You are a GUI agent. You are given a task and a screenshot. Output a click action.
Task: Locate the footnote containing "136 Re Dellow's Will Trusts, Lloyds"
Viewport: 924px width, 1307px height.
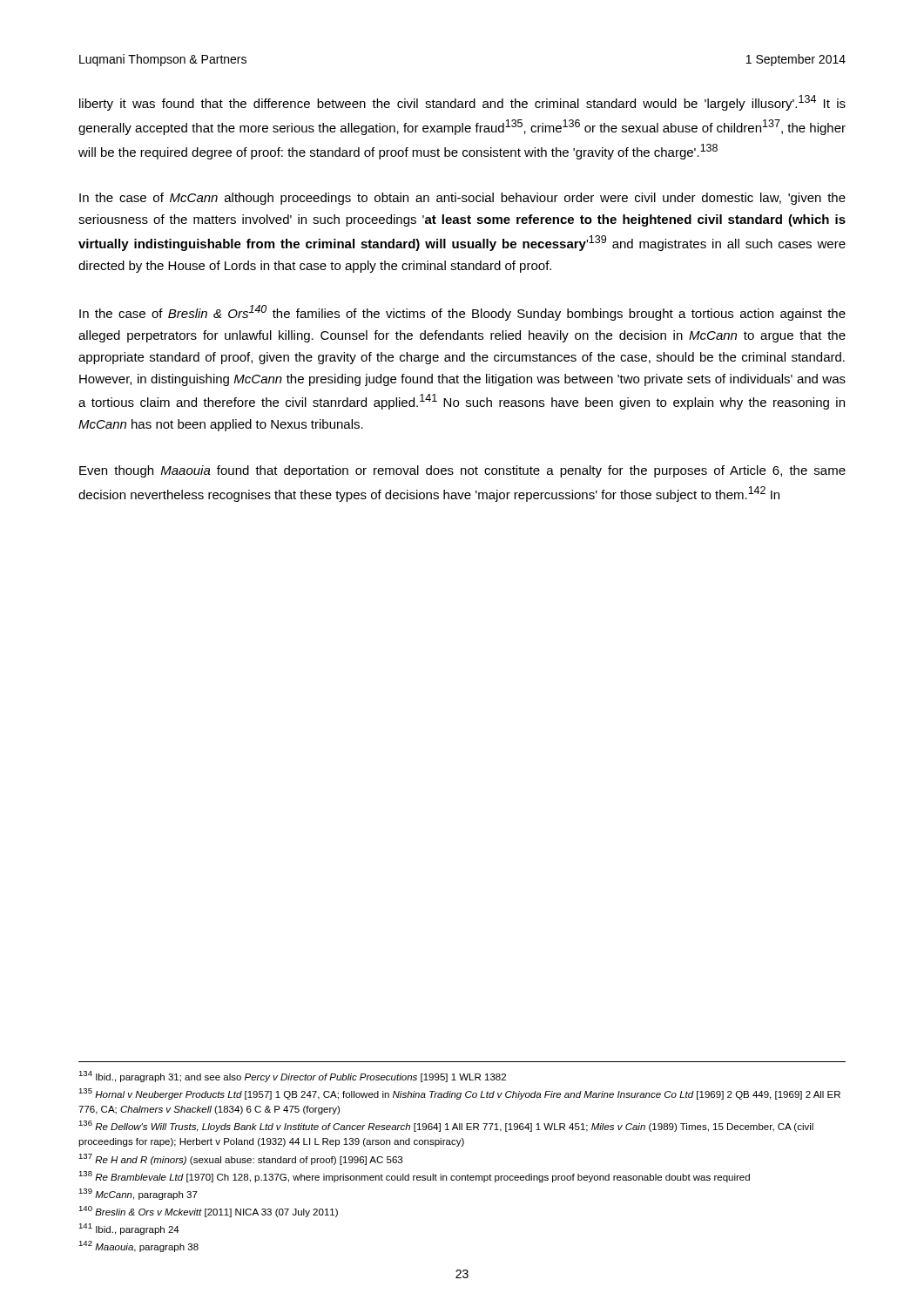446,1133
